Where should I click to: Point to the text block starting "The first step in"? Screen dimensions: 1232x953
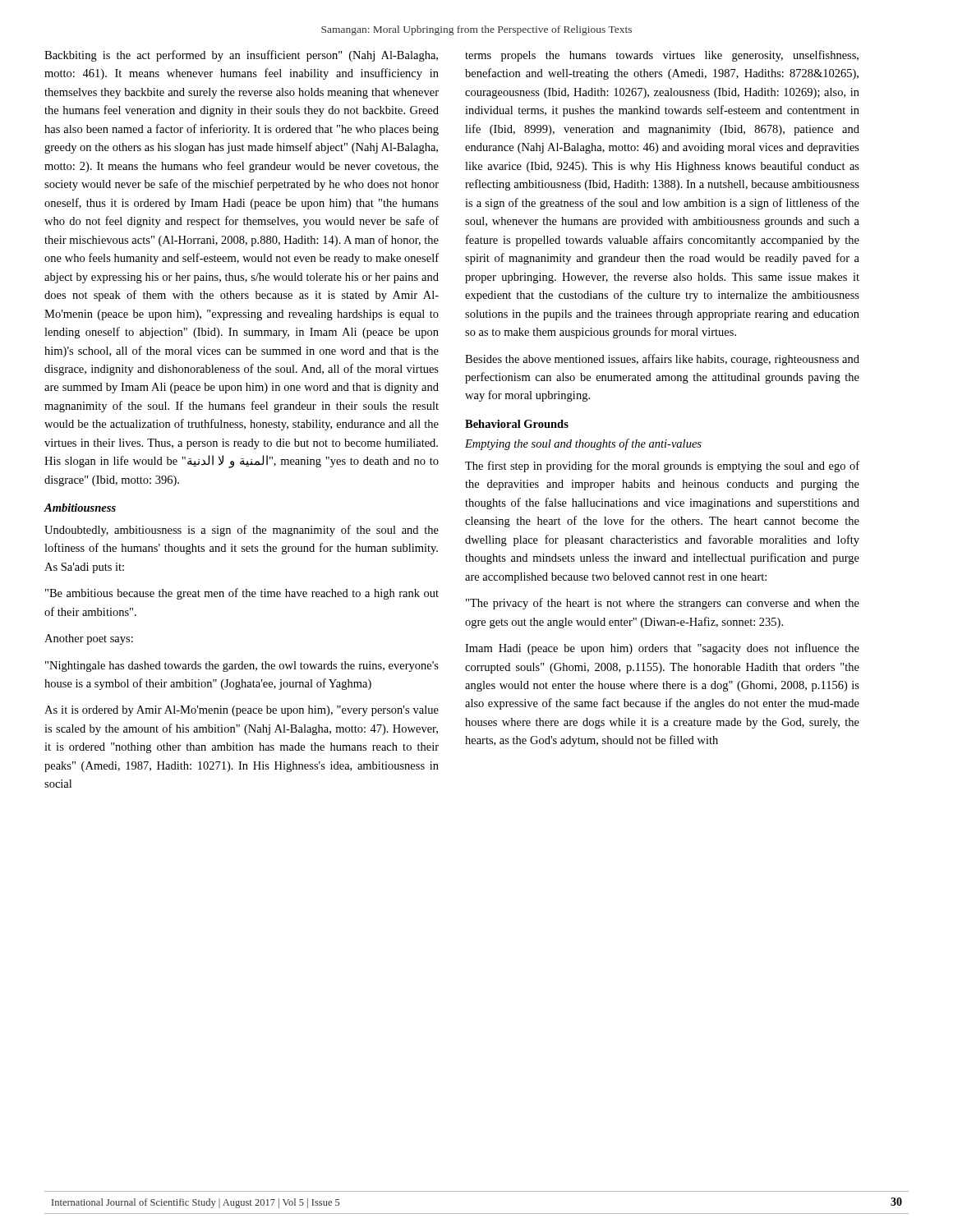(662, 603)
